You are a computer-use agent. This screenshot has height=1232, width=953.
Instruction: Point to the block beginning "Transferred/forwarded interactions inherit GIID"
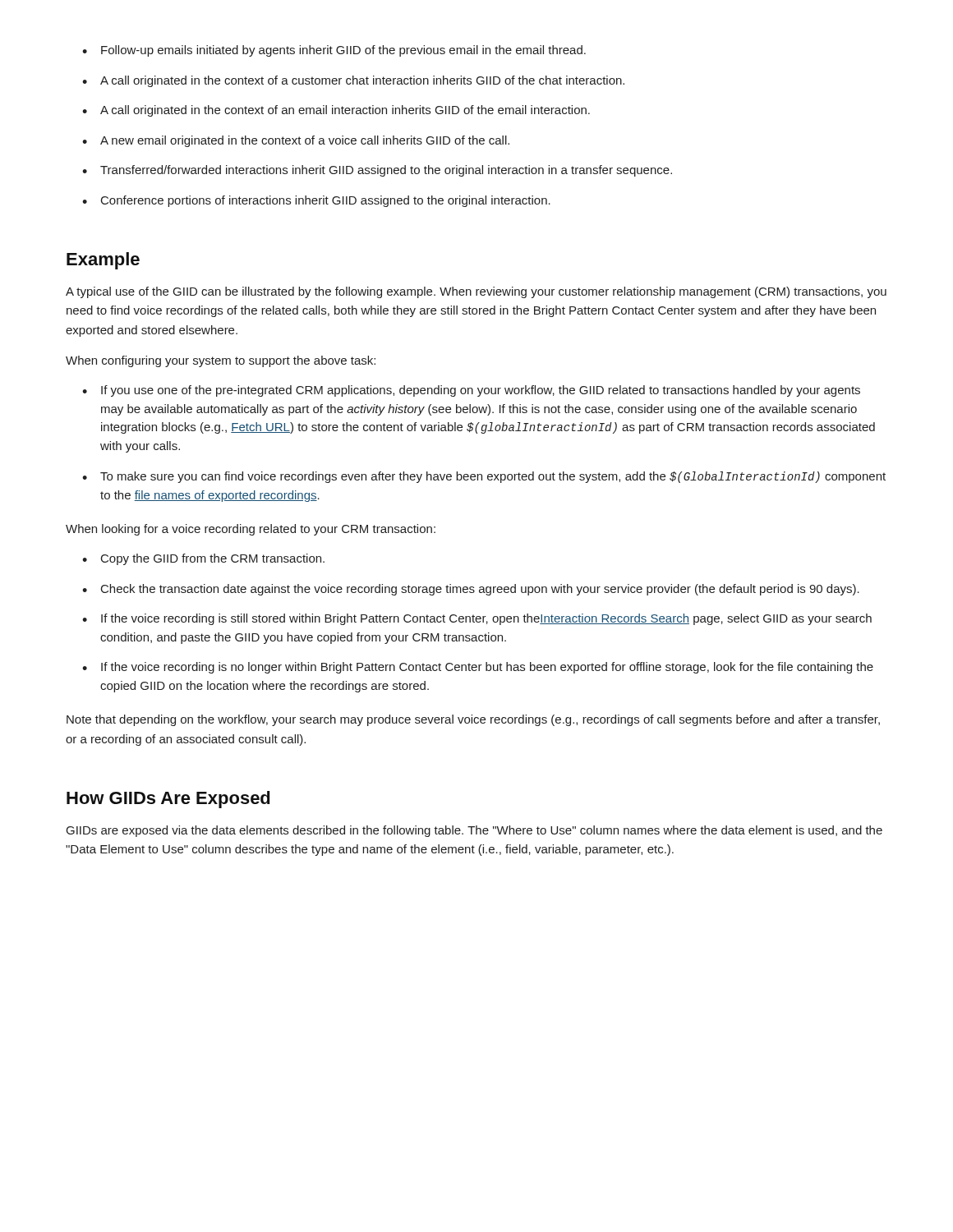[485, 170]
